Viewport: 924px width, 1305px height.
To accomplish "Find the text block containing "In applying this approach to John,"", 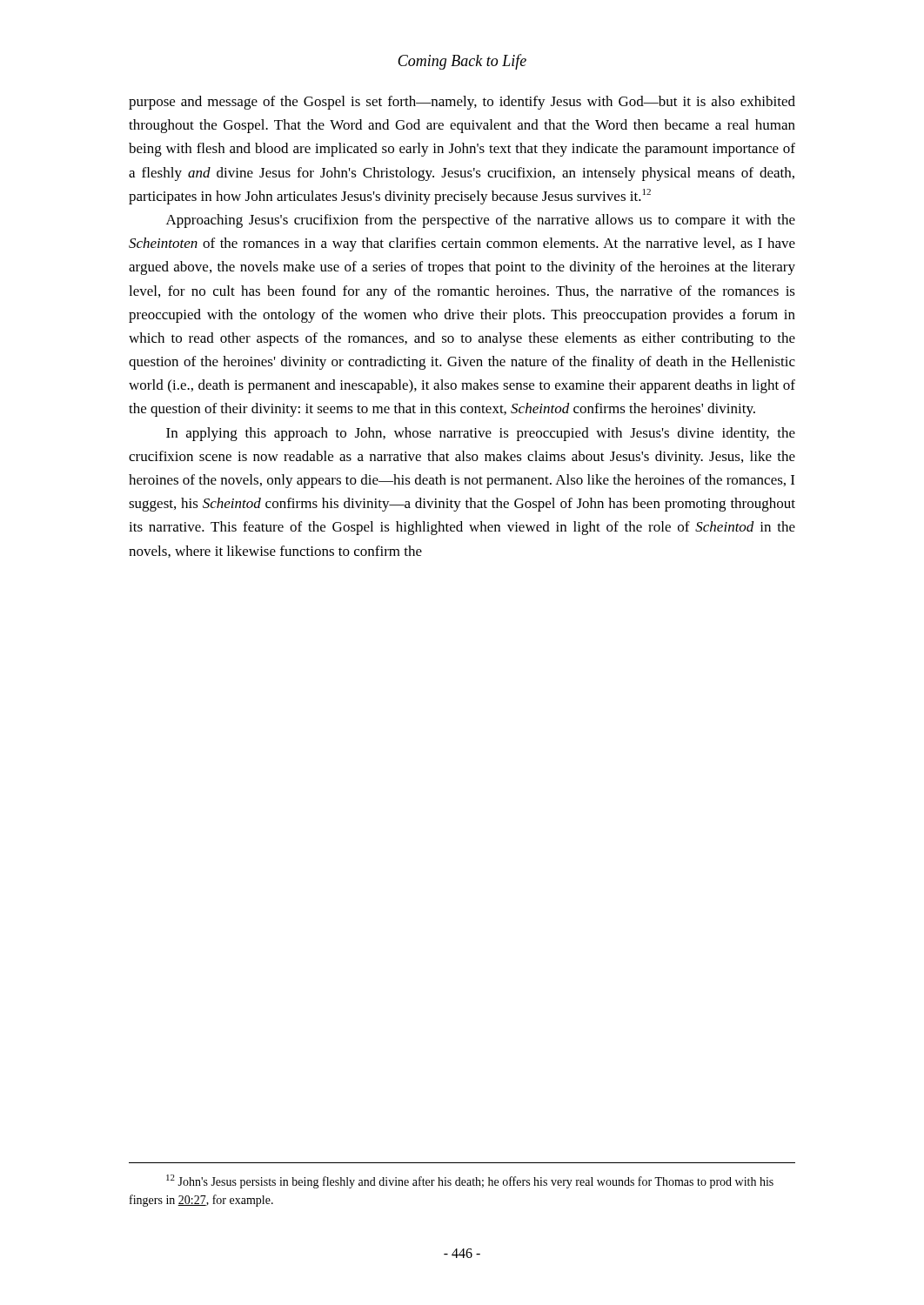I will pyautogui.click(x=462, y=492).
